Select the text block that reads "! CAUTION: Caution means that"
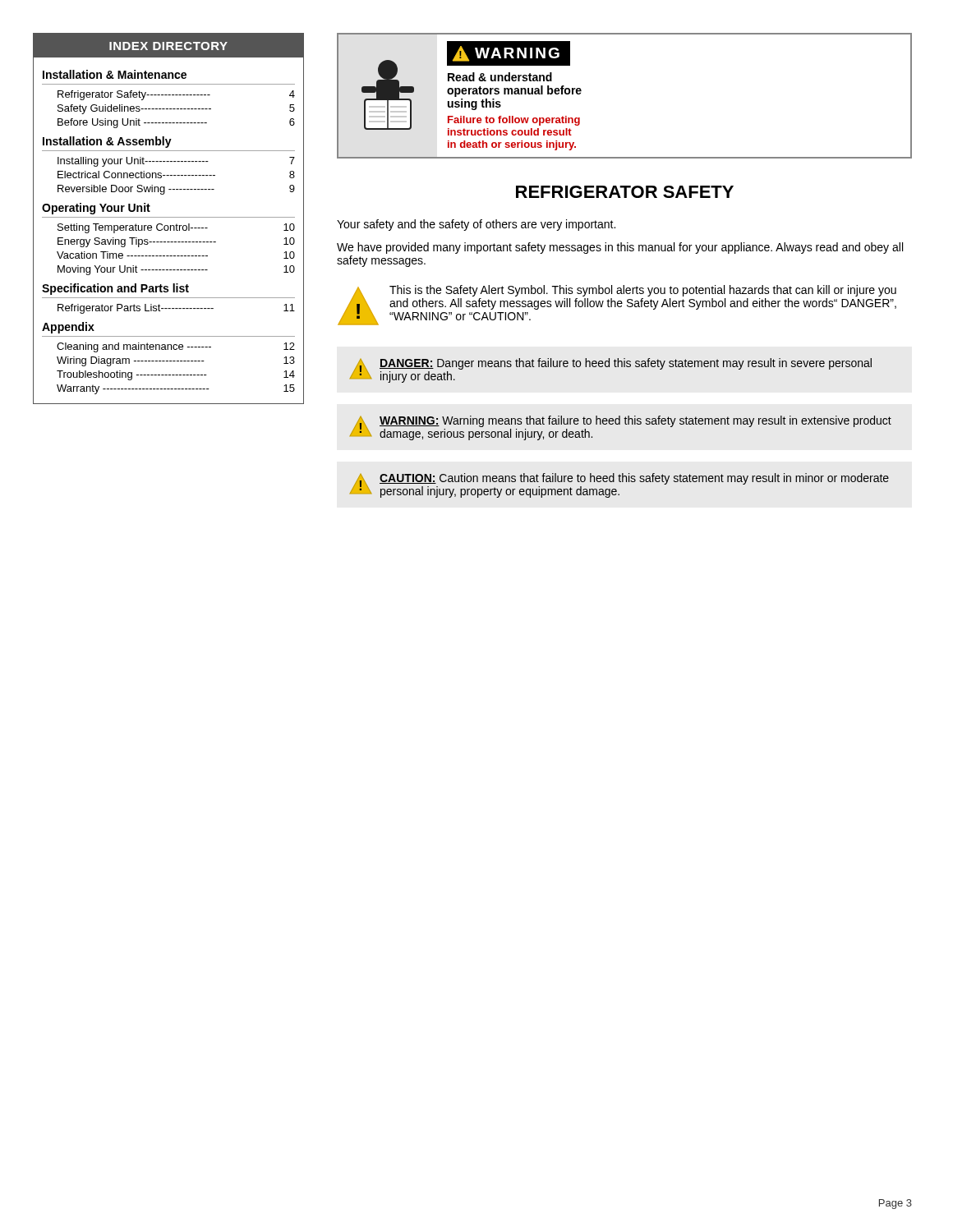 [624, 485]
